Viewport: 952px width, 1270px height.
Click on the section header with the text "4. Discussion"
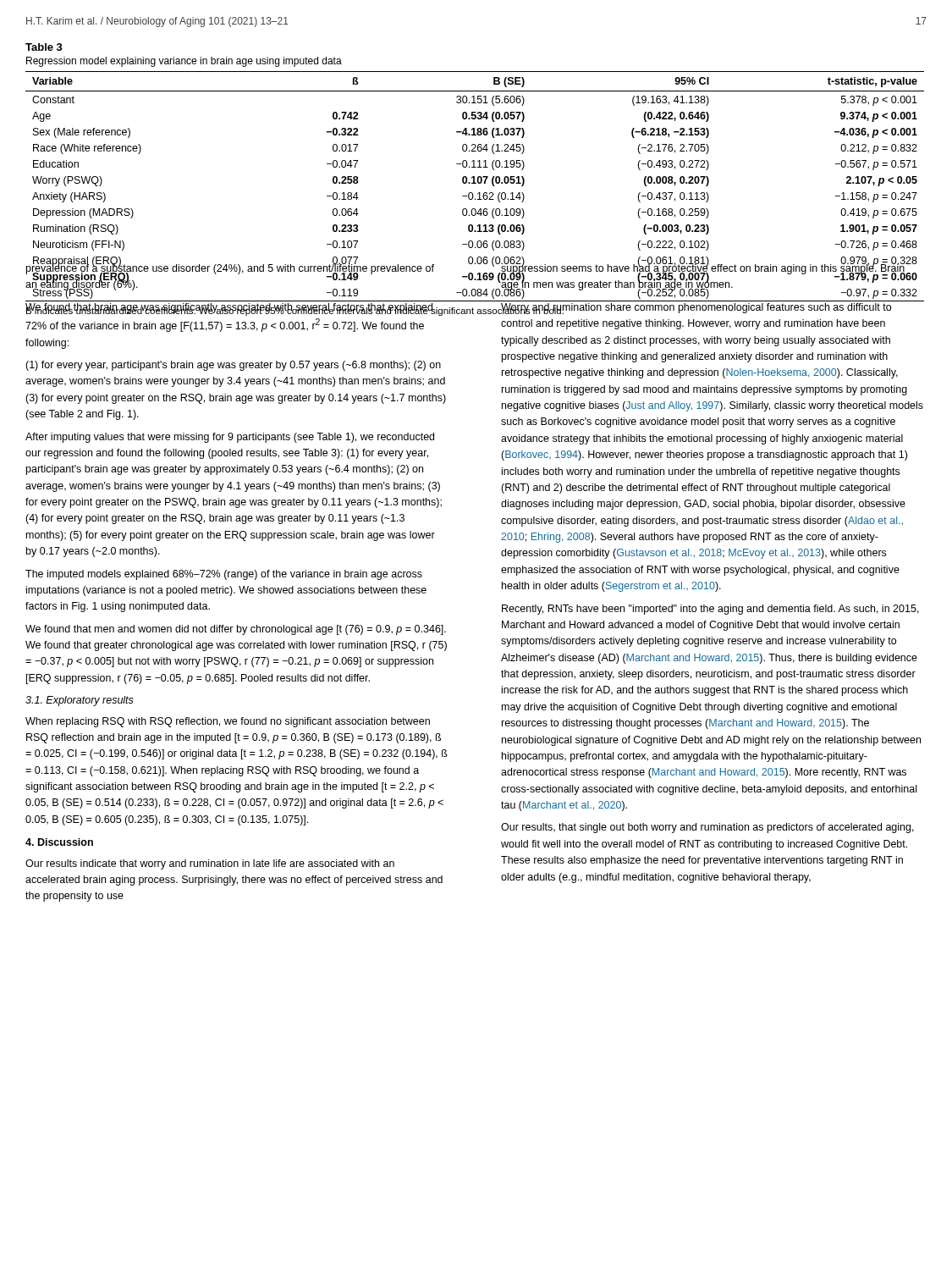[x=60, y=843]
